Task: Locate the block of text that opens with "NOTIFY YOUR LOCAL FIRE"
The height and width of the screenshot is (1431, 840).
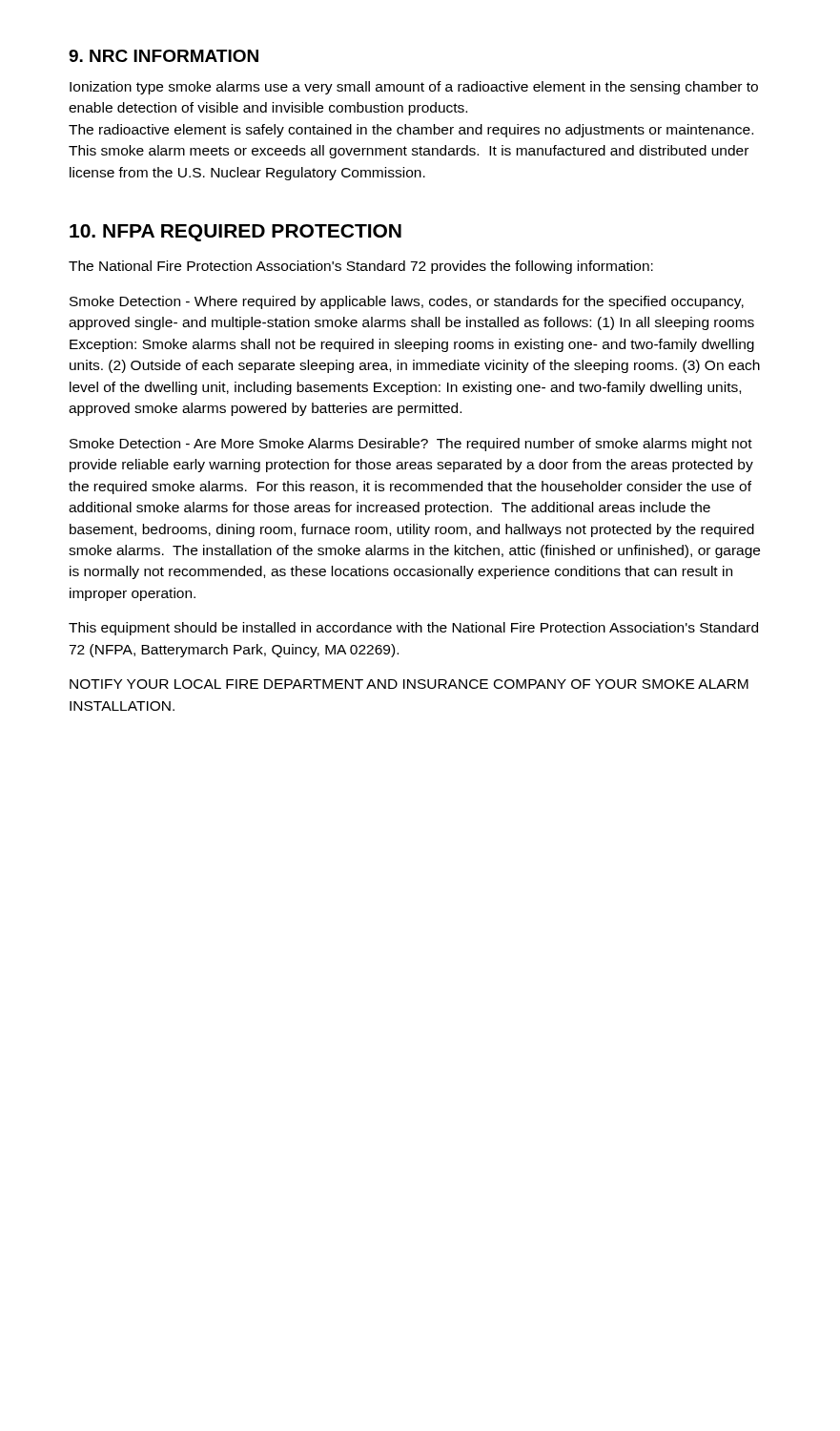Action: pos(409,695)
